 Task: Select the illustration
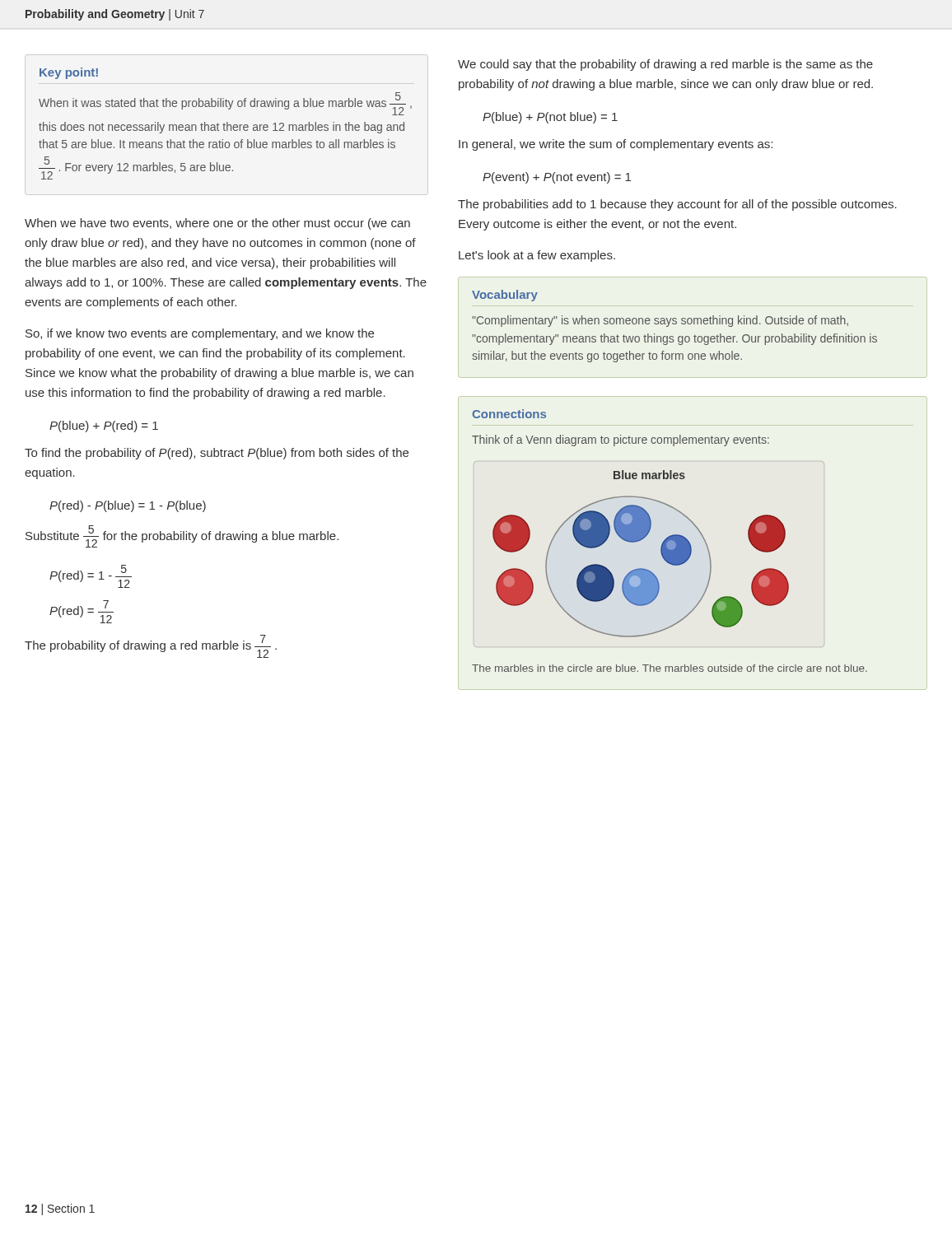click(693, 557)
